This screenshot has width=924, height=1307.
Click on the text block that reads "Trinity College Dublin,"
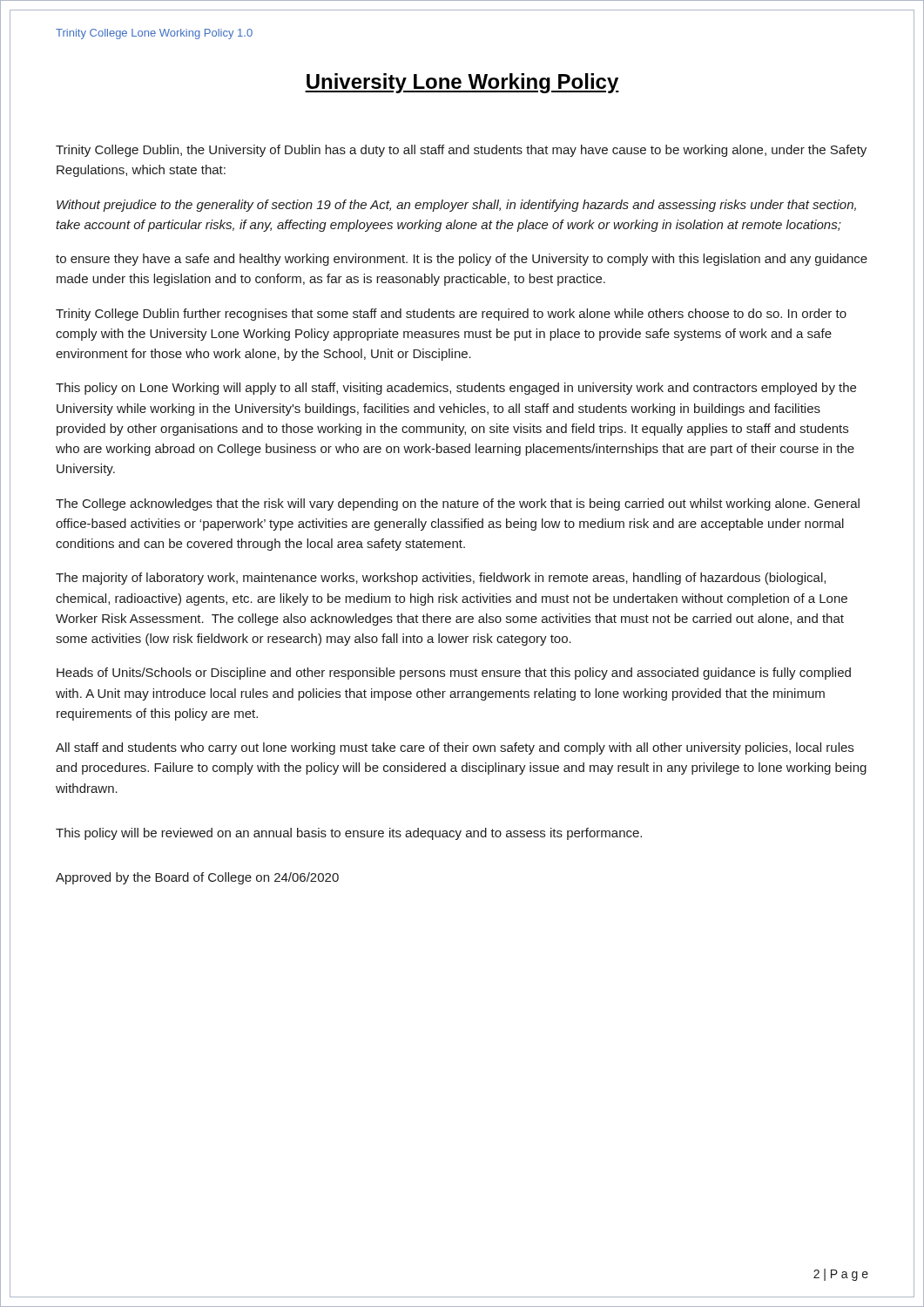pyautogui.click(x=461, y=160)
